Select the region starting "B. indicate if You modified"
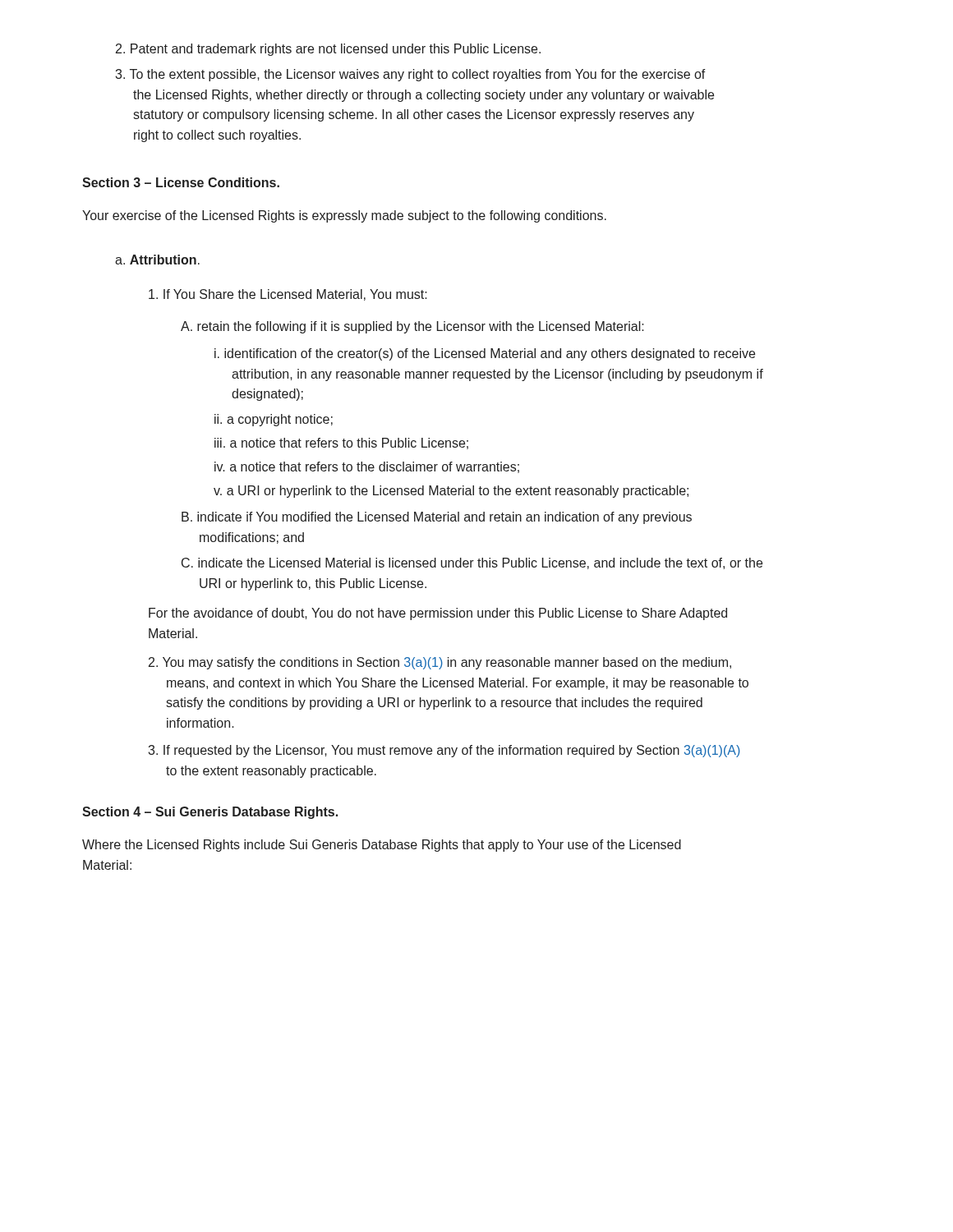 coord(526,529)
